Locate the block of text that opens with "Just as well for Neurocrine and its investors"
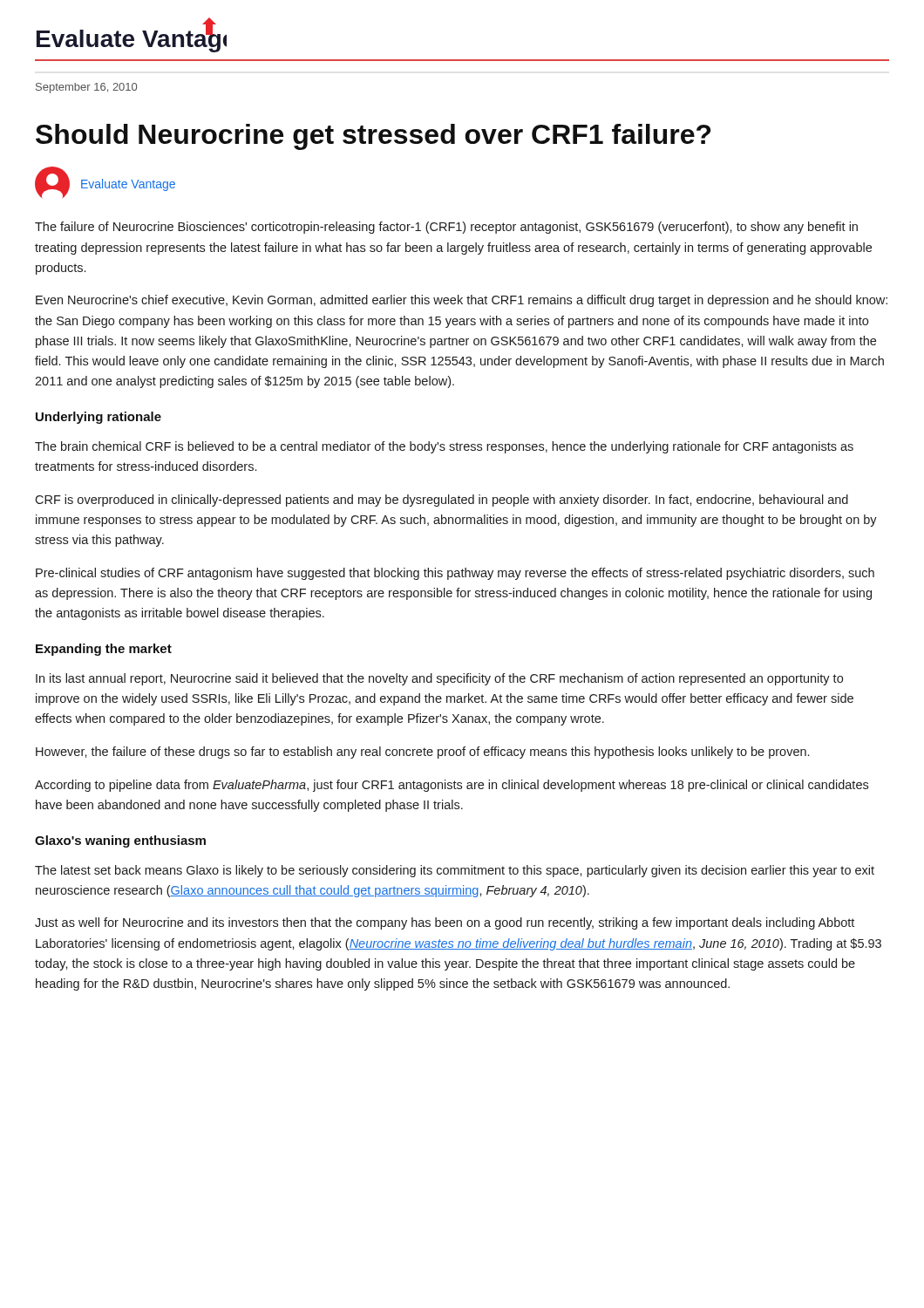This screenshot has height=1308, width=924. tap(458, 953)
